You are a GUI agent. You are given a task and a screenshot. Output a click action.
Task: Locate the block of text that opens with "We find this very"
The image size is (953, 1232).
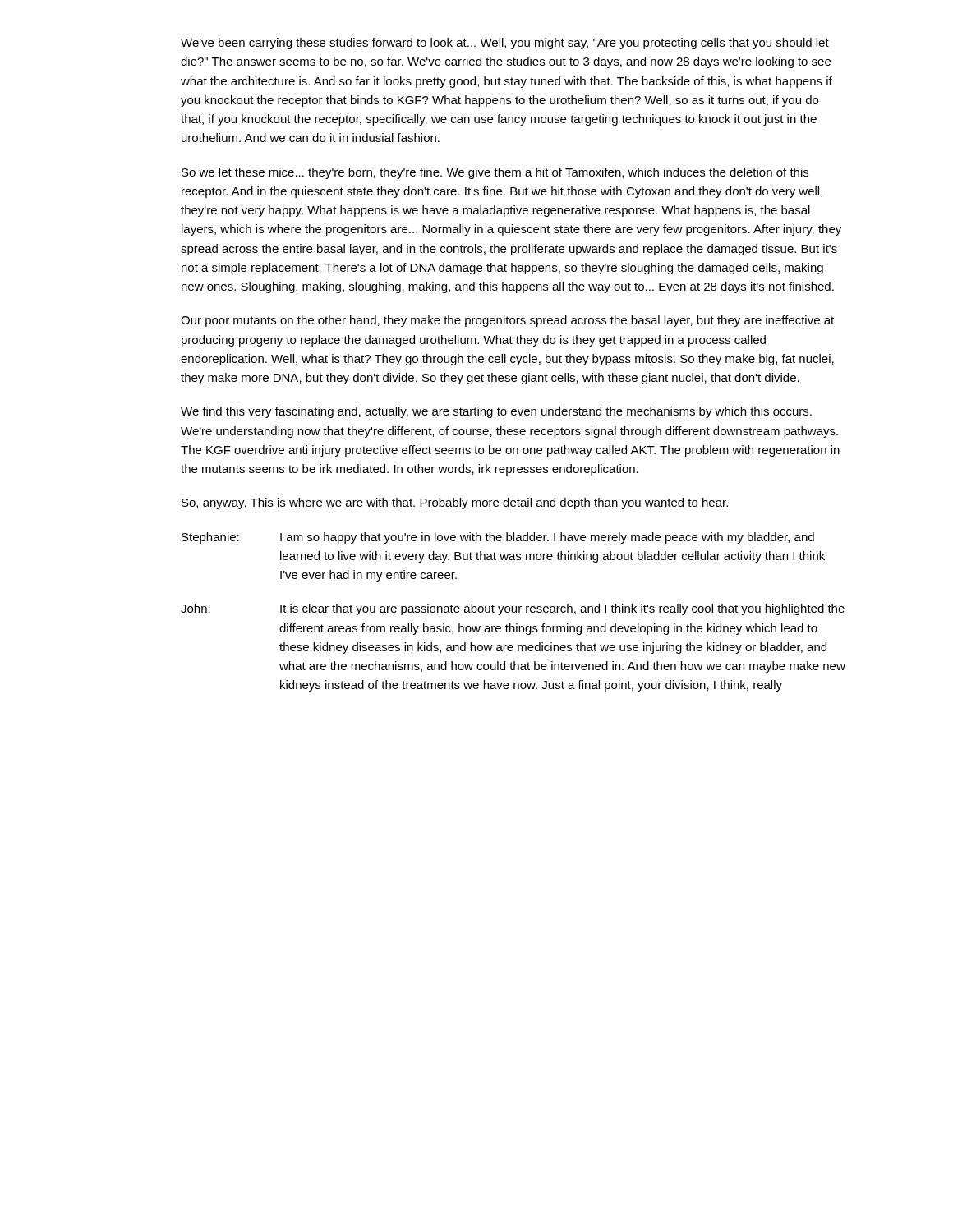tap(510, 440)
